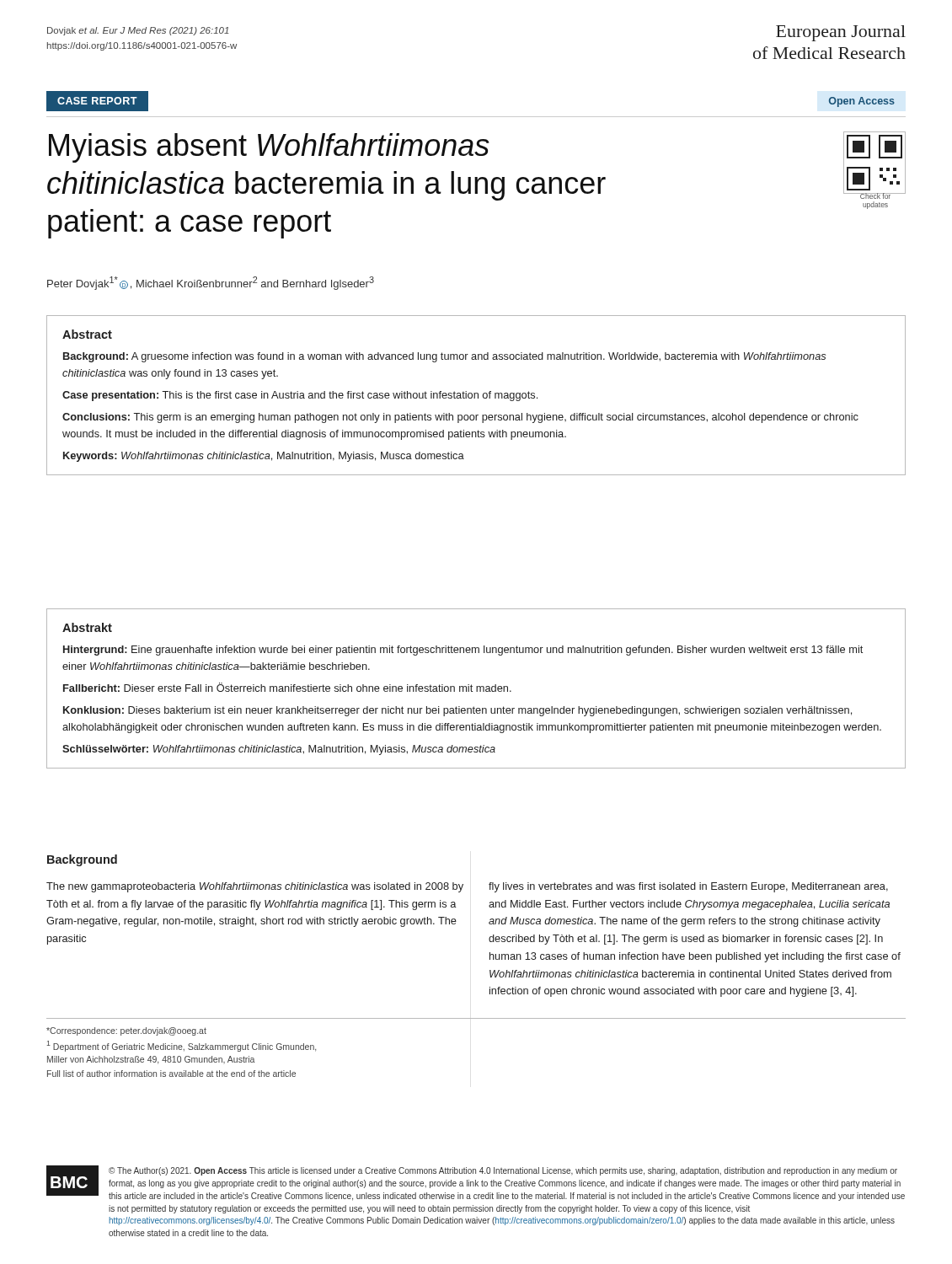Point to the block beginning "Abstrakt Hintergrund: Eine grauenhafte"
The height and width of the screenshot is (1264, 952).
tap(476, 689)
